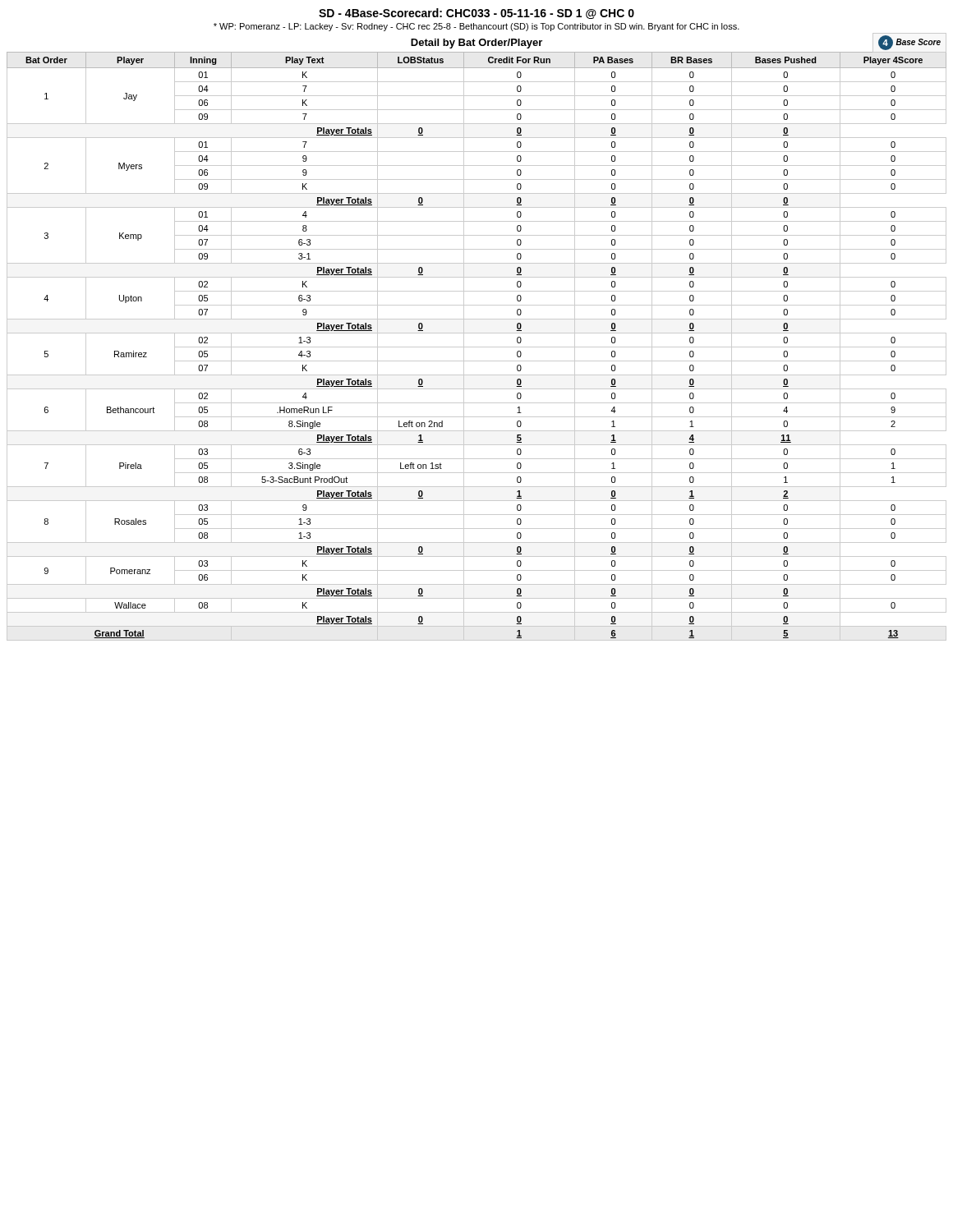Locate the title that opens with "SD - 4Base-Scorecard: CHC033"
This screenshot has height=1232, width=953.
[476, 13]
